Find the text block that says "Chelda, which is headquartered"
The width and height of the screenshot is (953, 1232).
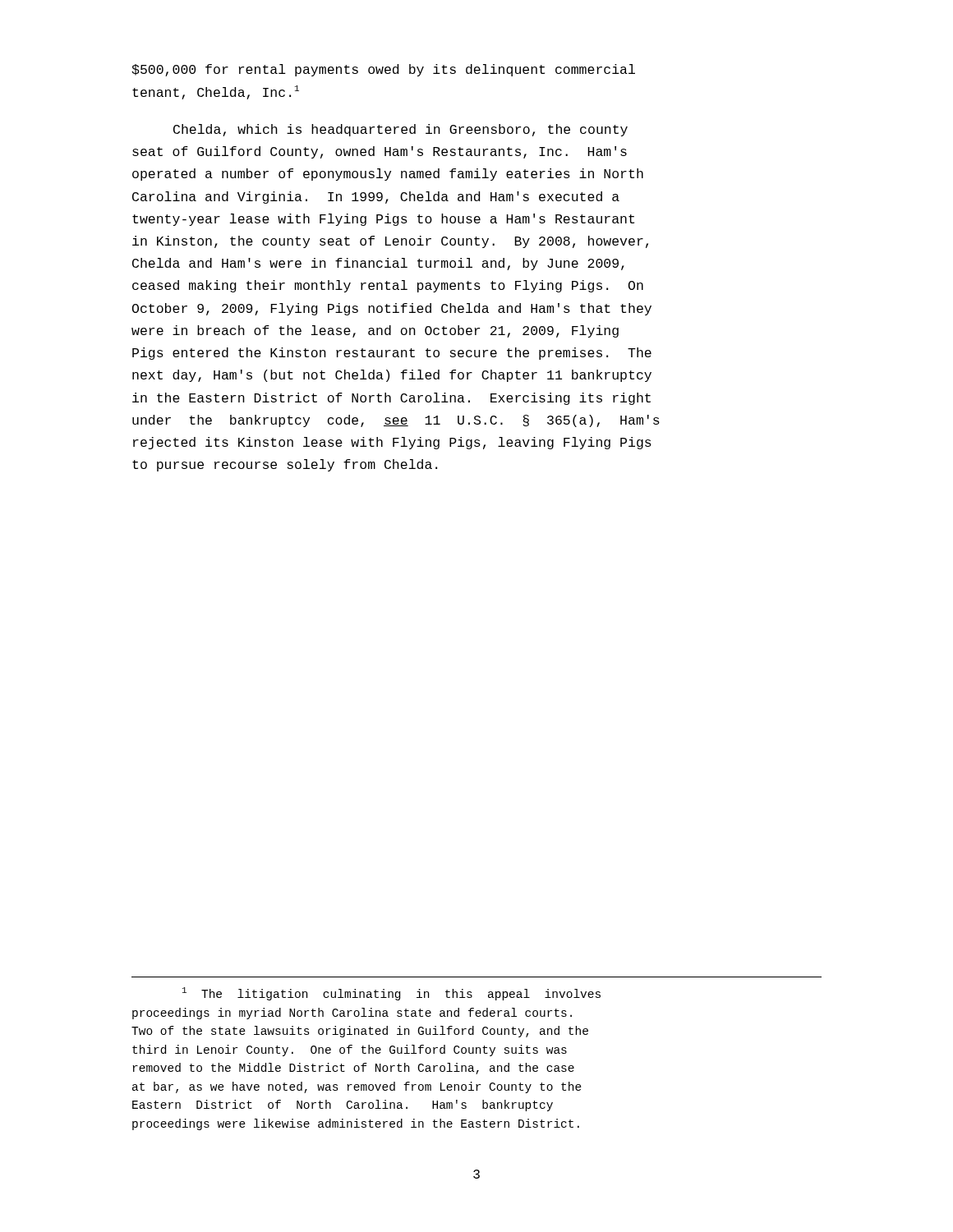396,298
